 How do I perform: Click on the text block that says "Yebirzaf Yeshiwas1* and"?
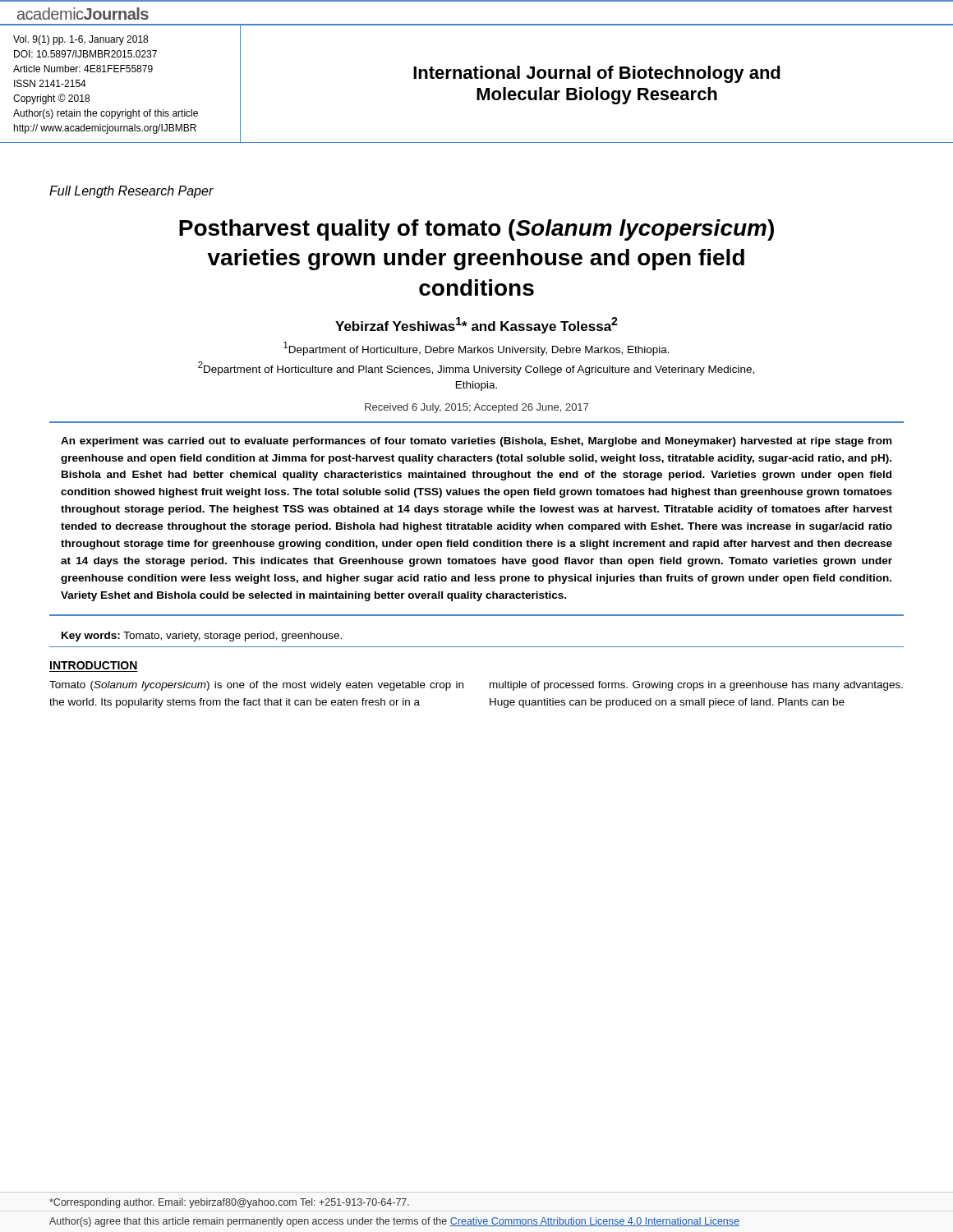pyautogui.click(x=476, y=324)
